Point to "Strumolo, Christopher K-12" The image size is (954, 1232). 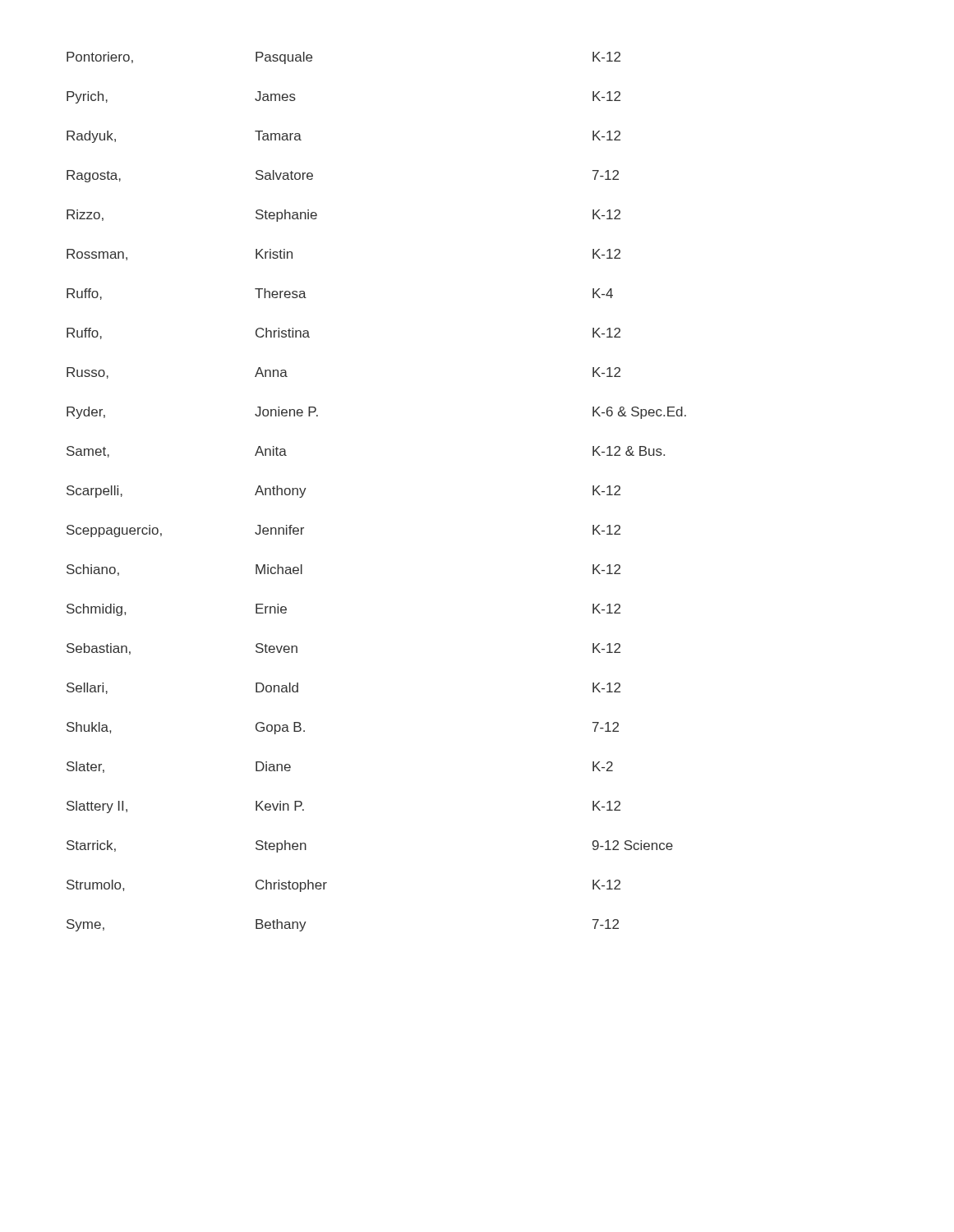pyautogui.click(x=97, y=886)
